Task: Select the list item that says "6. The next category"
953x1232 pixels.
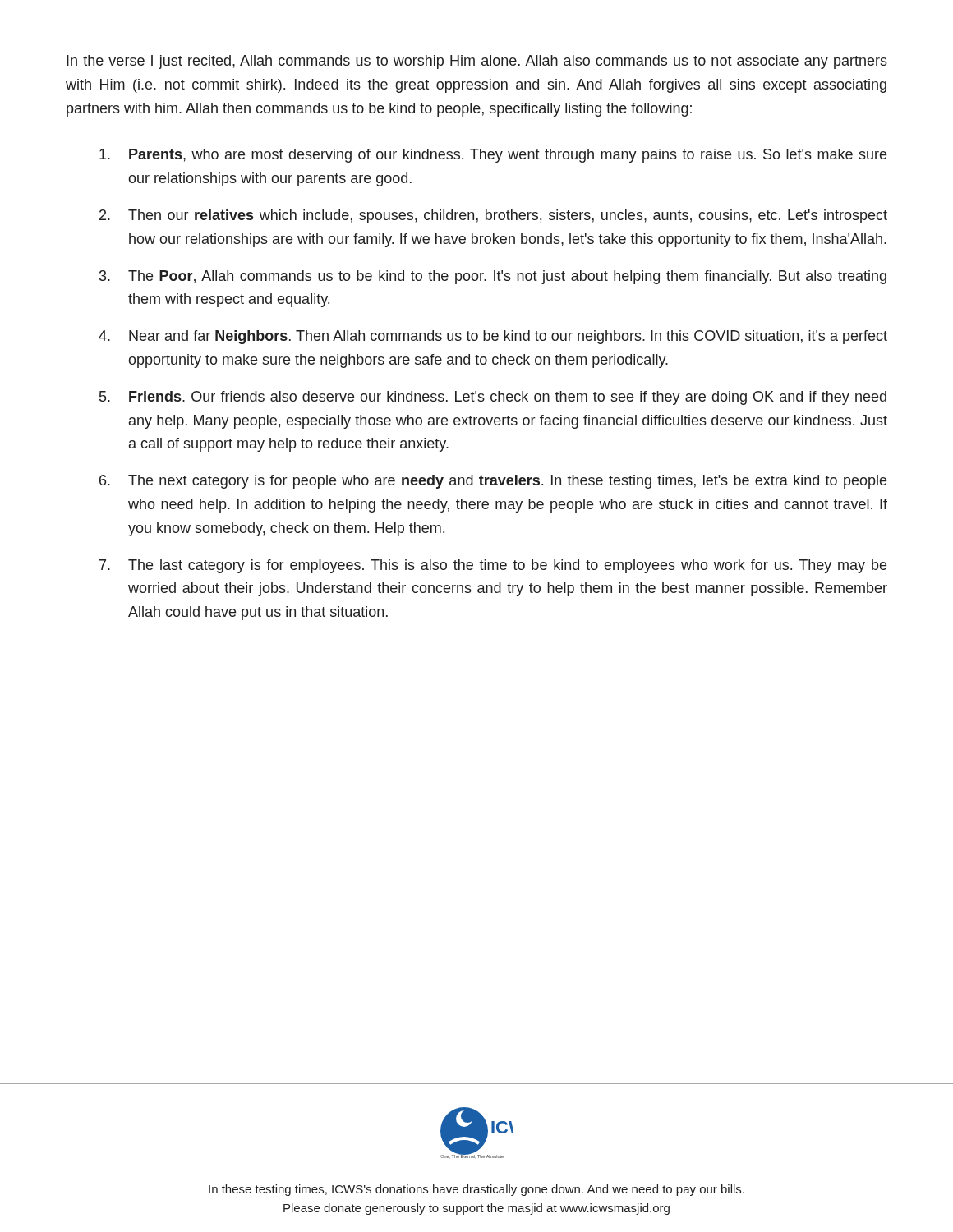Action: 493,505
